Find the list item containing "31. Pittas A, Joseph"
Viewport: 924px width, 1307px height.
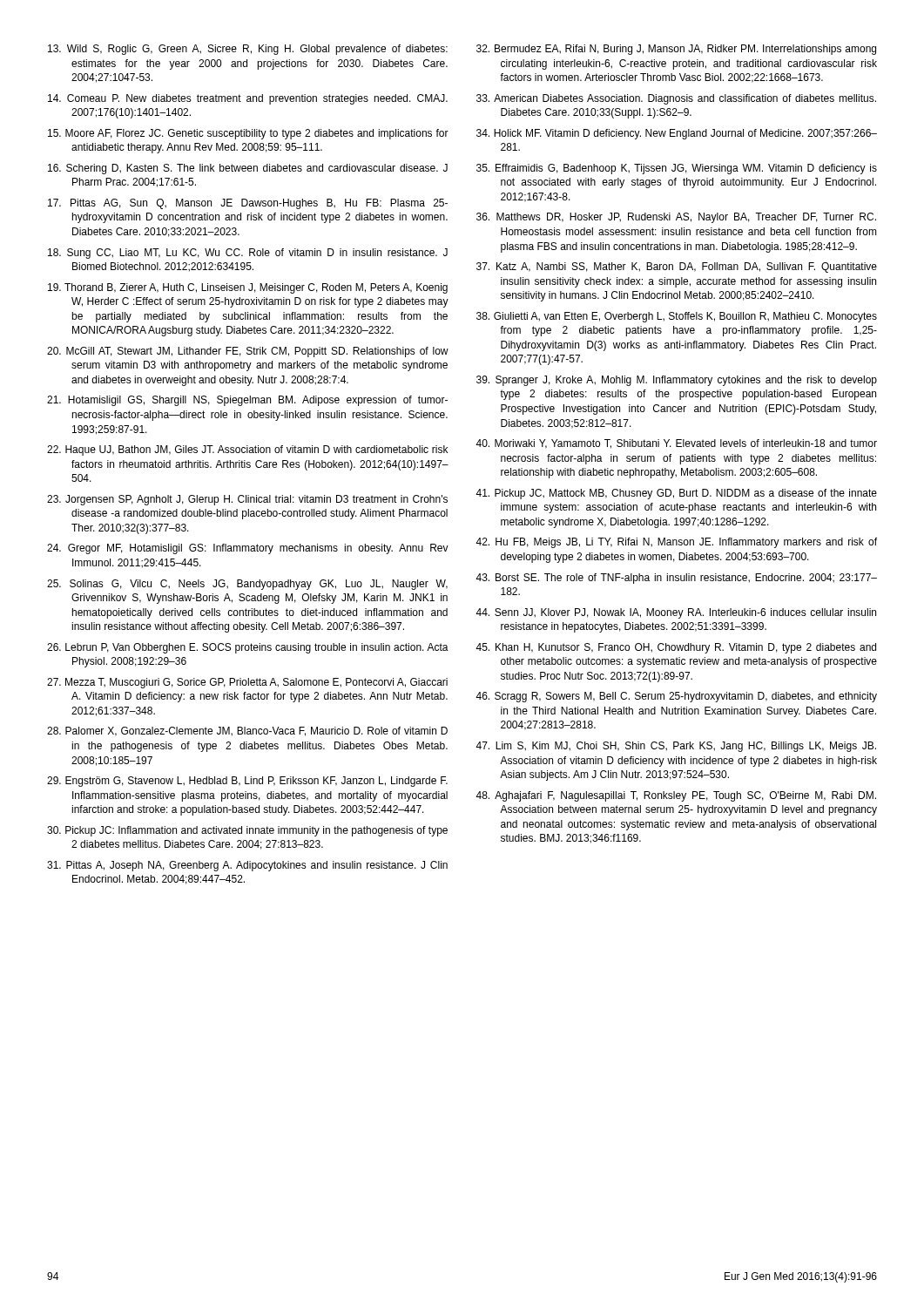(248, 872)
